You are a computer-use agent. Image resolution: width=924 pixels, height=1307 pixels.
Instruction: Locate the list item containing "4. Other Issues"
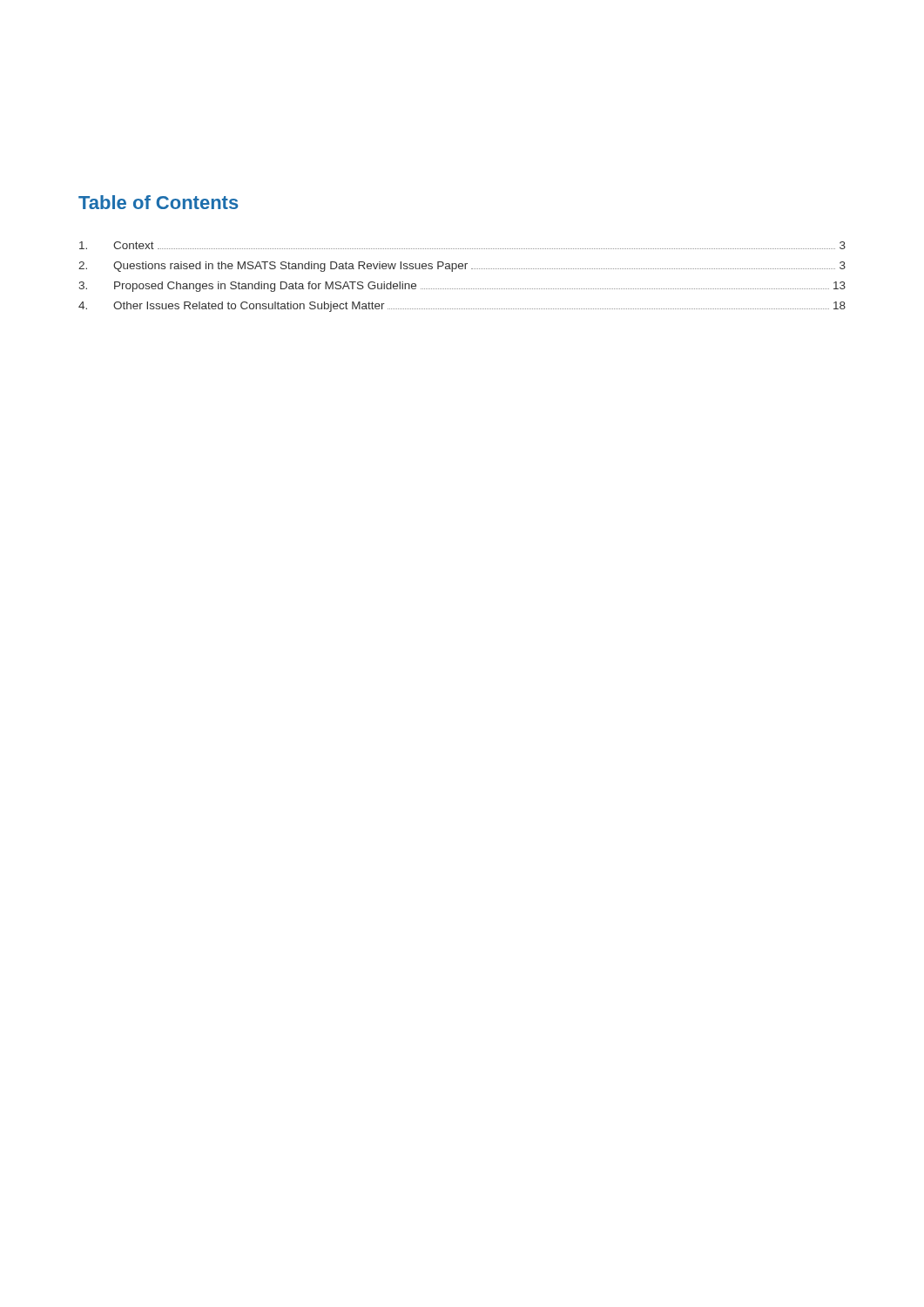click(462, 305)
